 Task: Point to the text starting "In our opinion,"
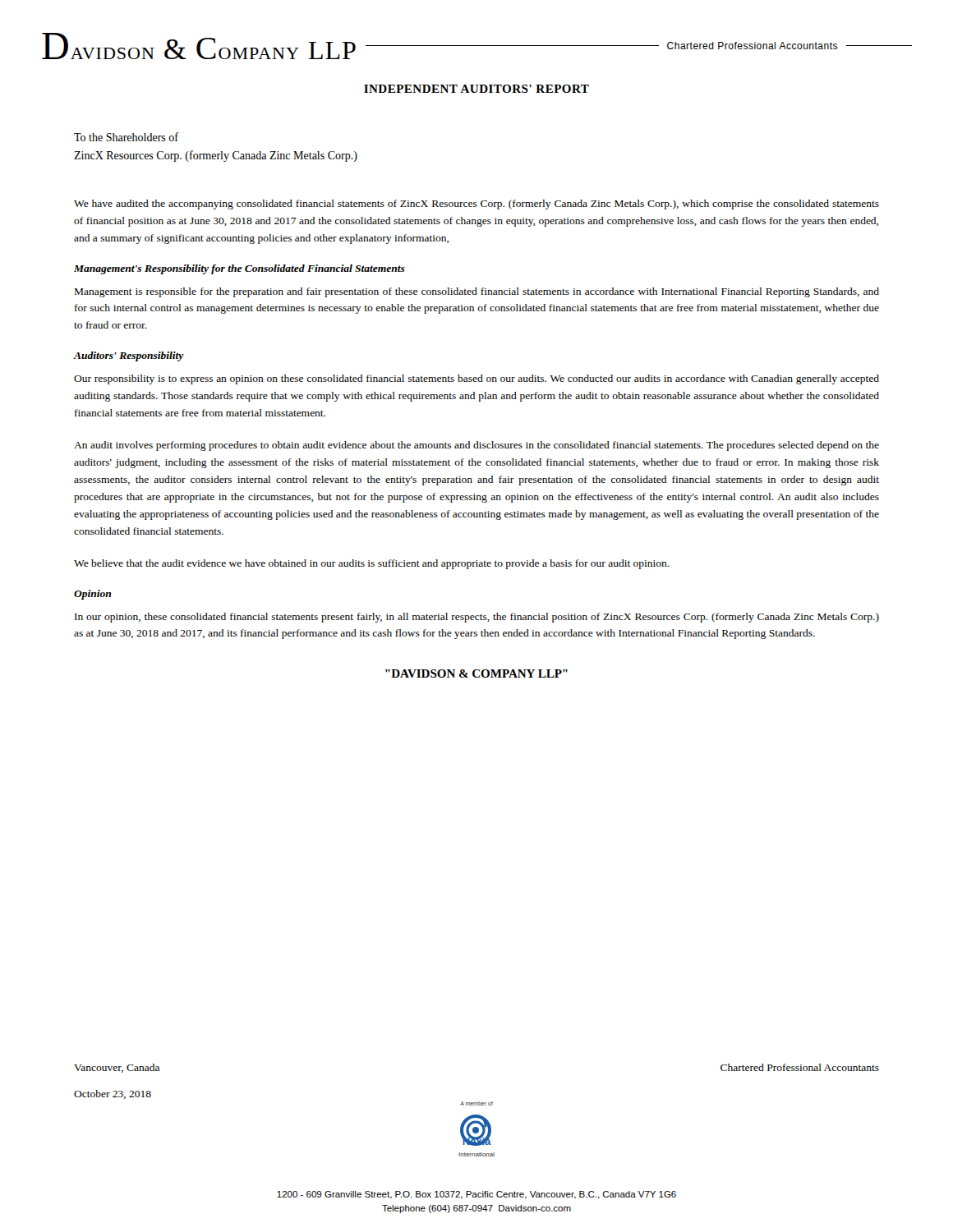tap(476, 625)
